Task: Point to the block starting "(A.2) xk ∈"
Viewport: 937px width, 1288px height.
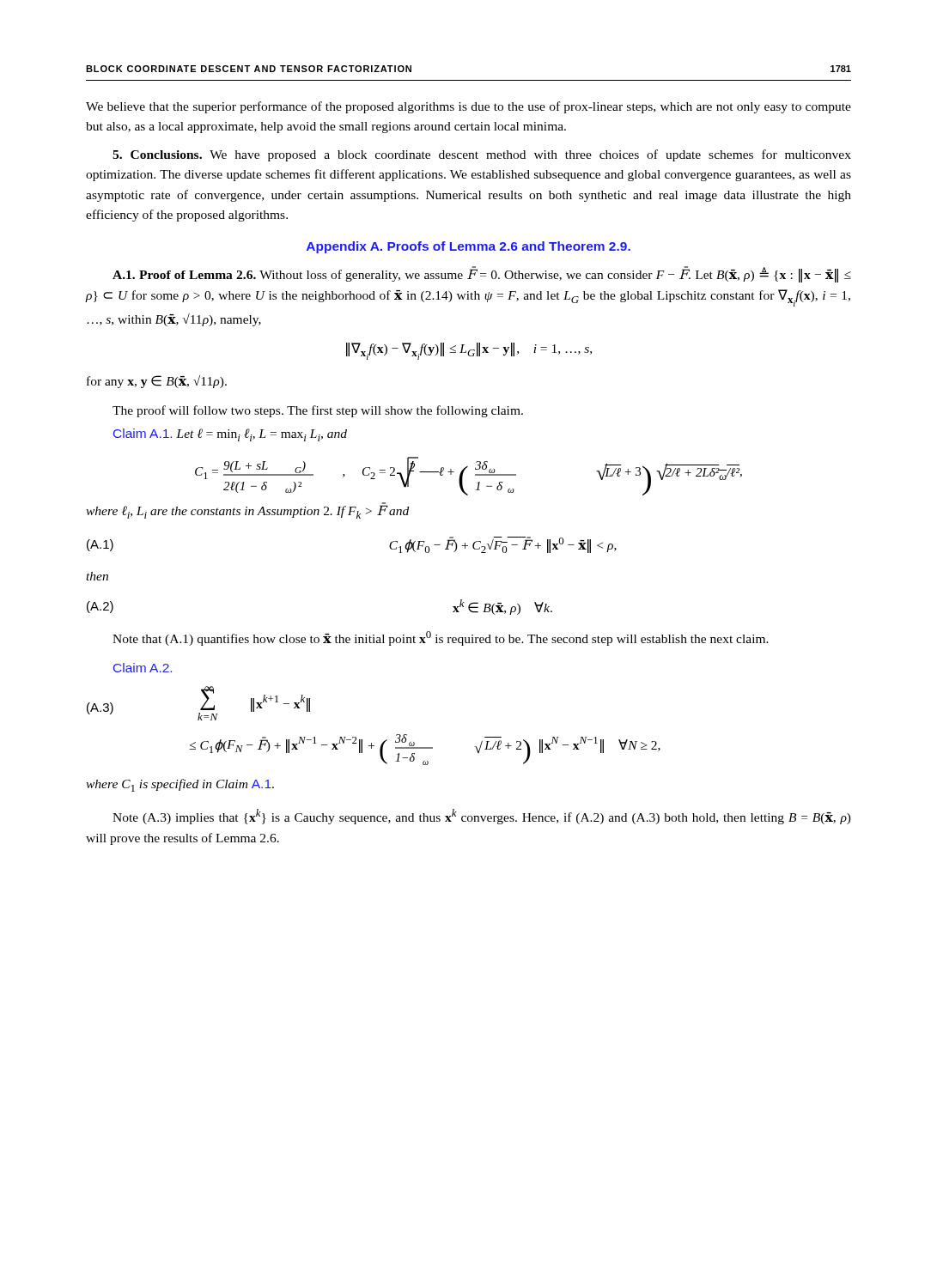Action: coord(468,606)
